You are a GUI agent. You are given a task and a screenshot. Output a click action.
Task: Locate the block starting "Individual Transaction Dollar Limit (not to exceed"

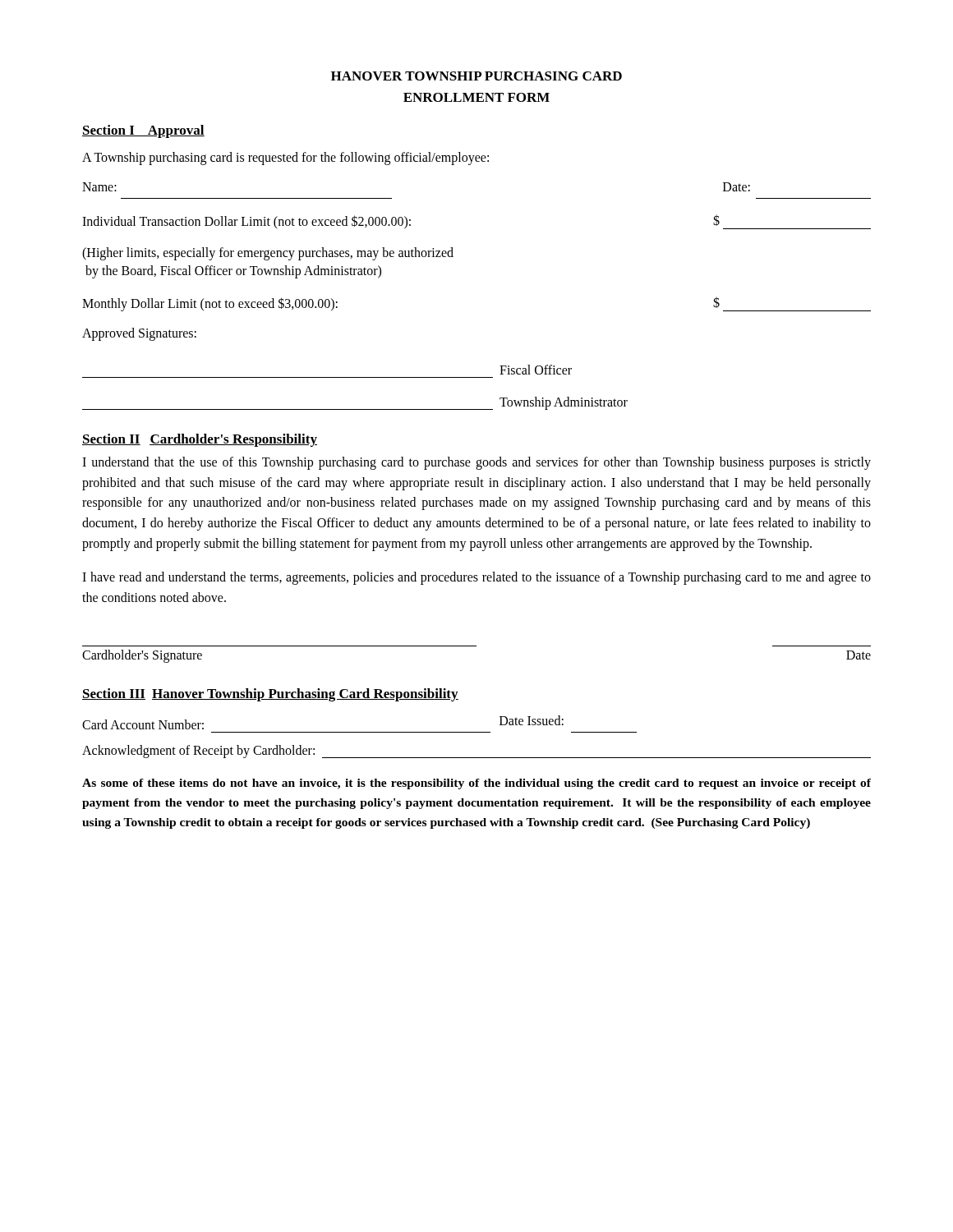point(244,221)
